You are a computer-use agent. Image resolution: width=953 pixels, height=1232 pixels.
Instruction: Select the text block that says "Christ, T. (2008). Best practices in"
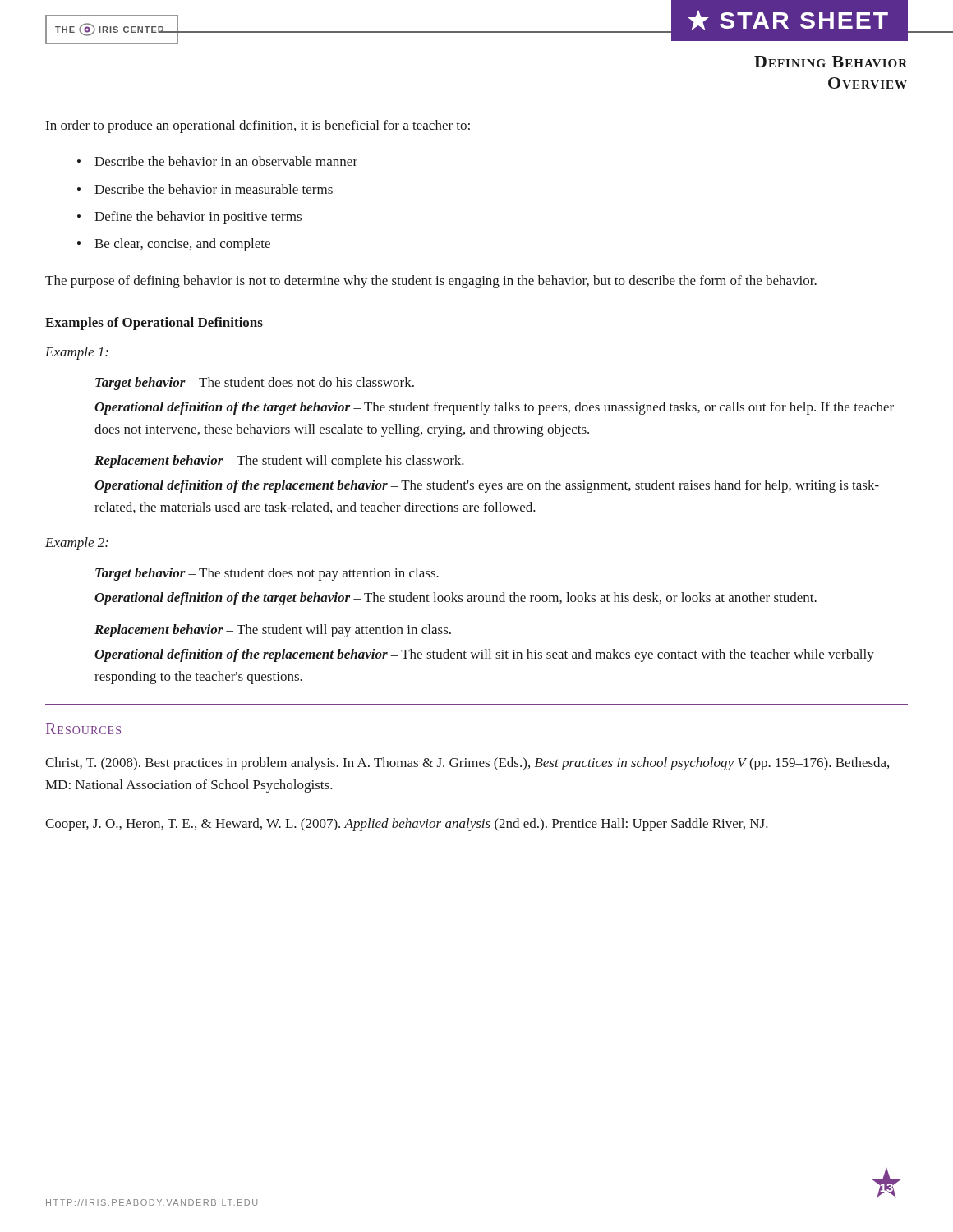pos(476,774)
